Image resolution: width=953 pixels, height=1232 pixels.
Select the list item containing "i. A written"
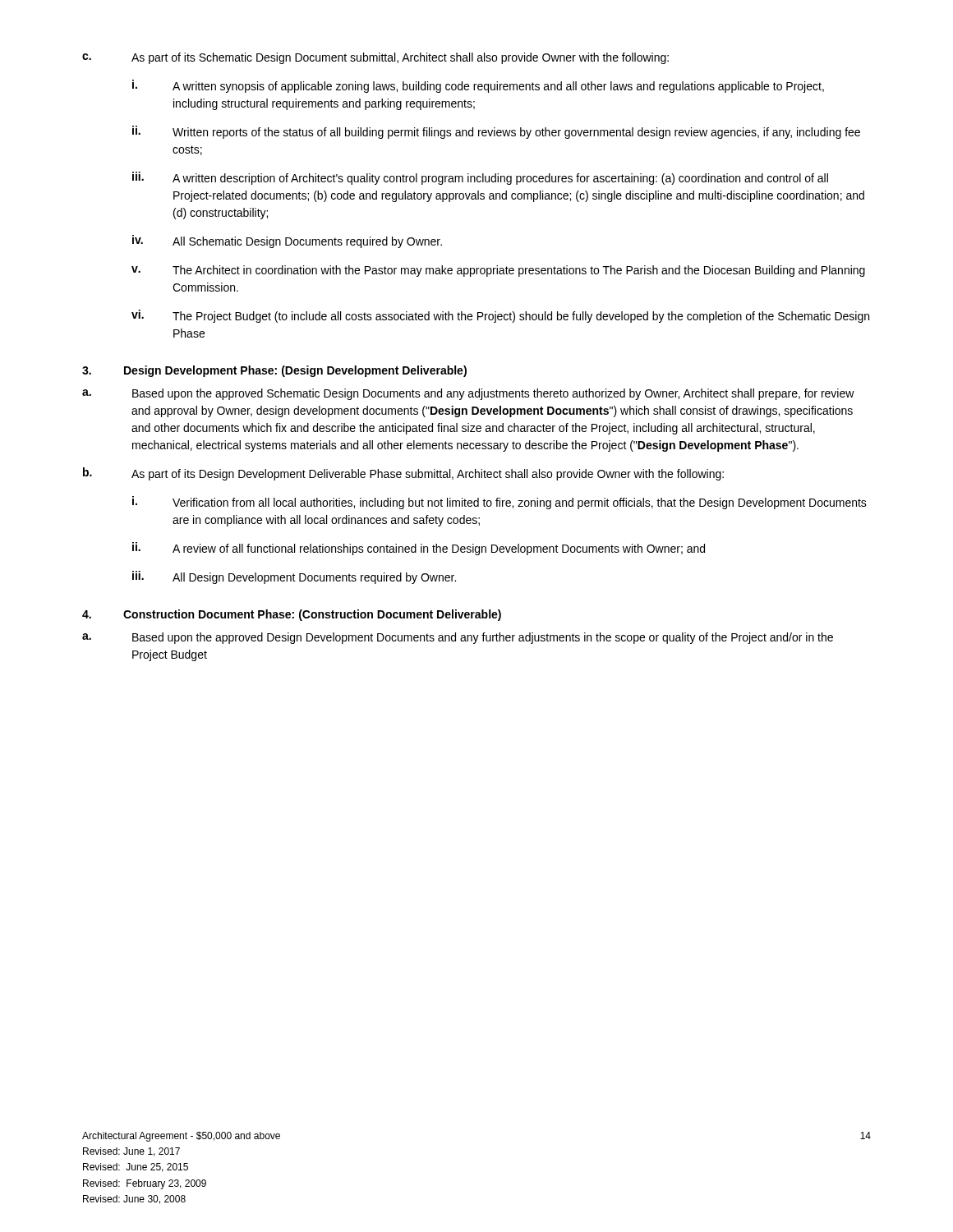(501, 95)
